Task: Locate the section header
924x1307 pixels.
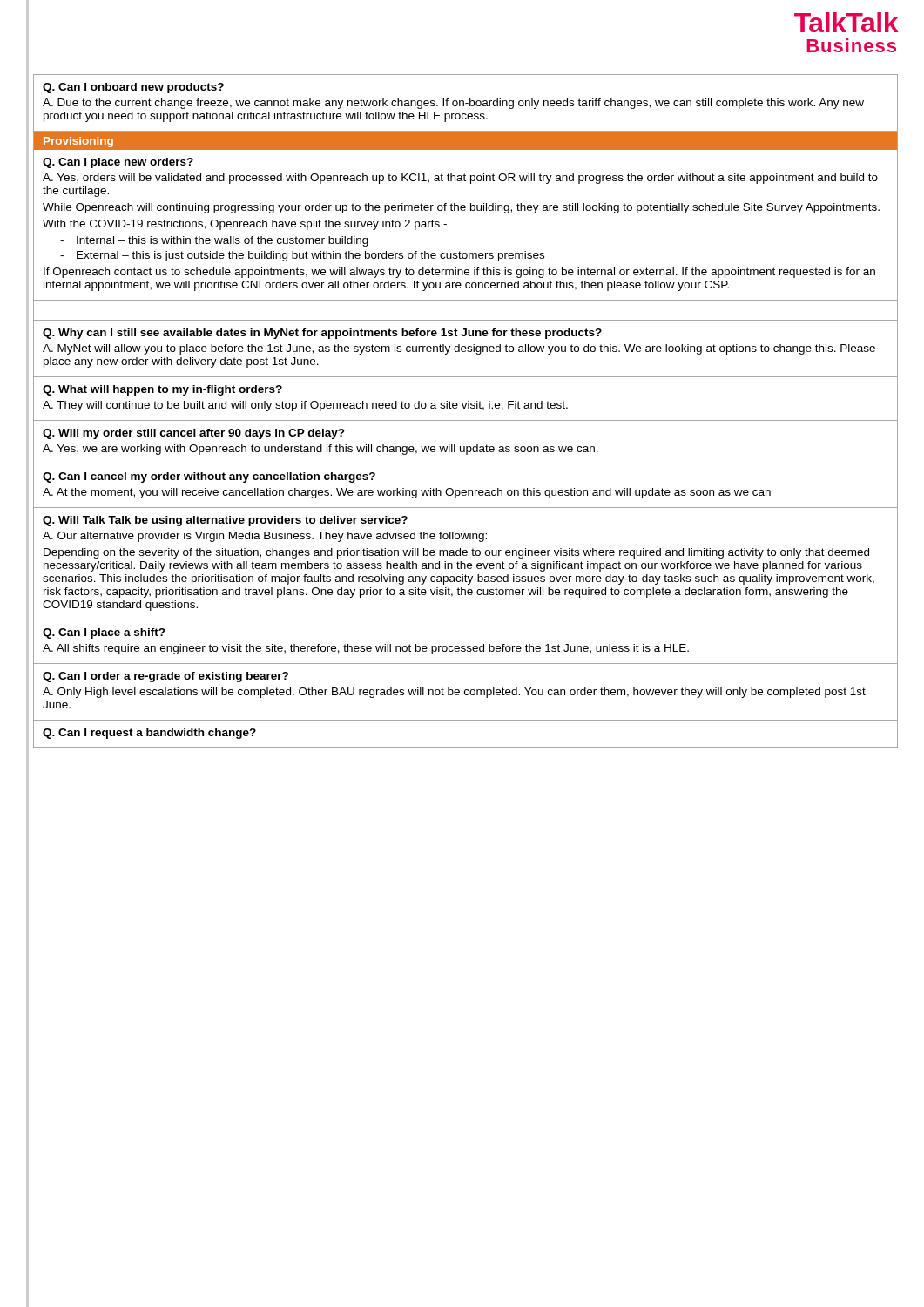Action: click(x=78, y=141)
